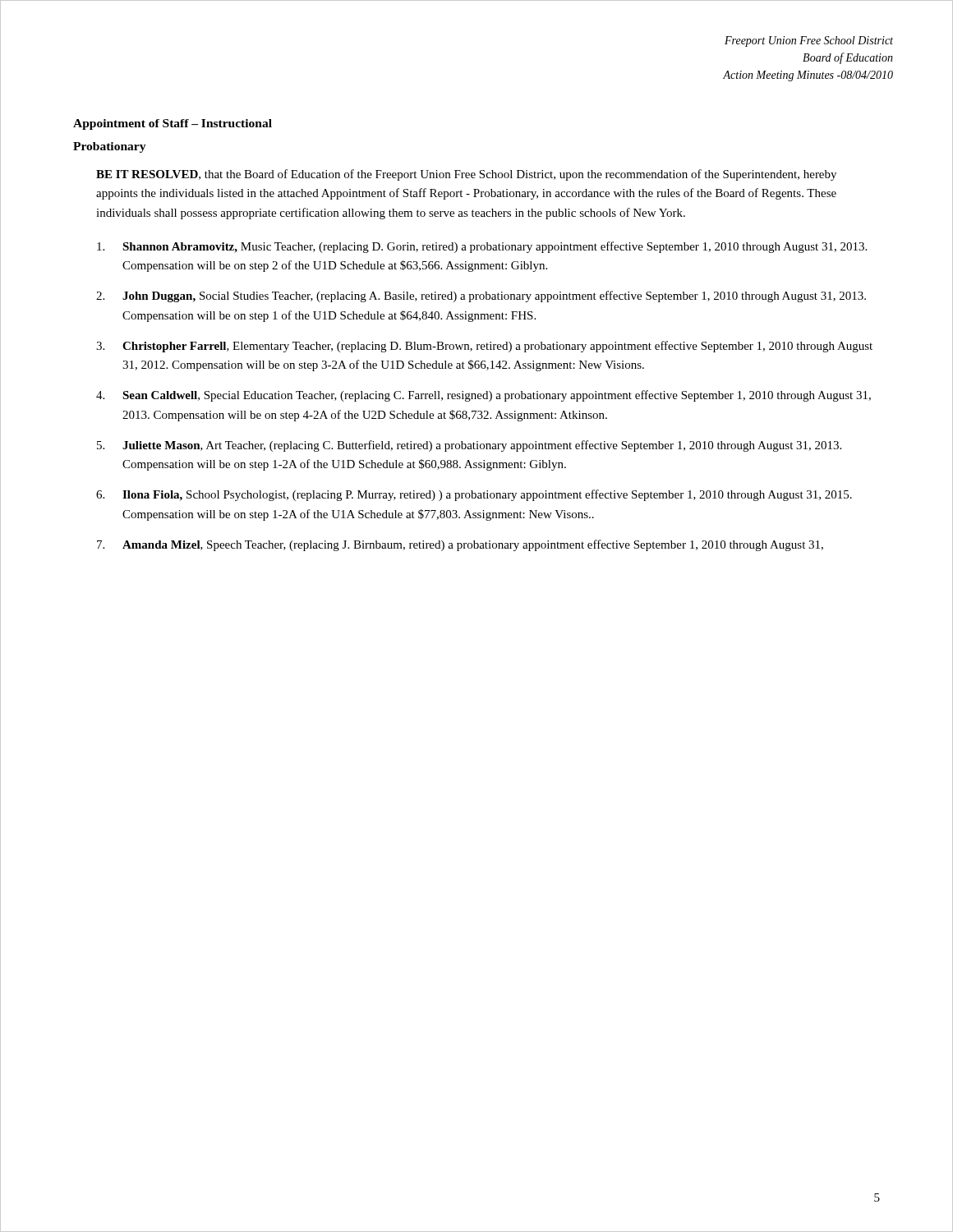
Task: Find the text starting "7. Amanda Mizel, Speech Teacher,"
Action: coord(488,545)
